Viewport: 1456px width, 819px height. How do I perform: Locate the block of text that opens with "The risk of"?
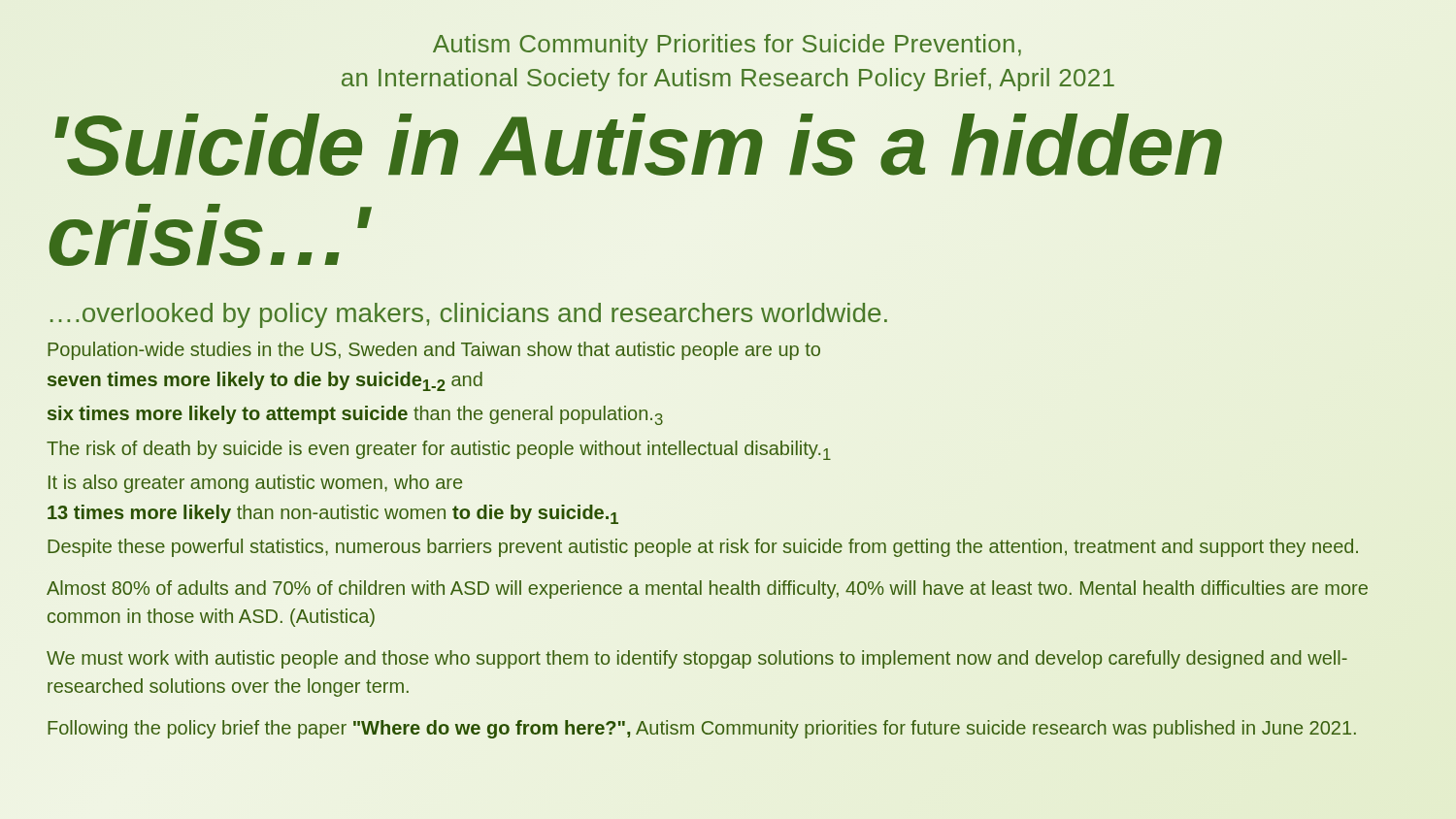[x=439, y=450]
